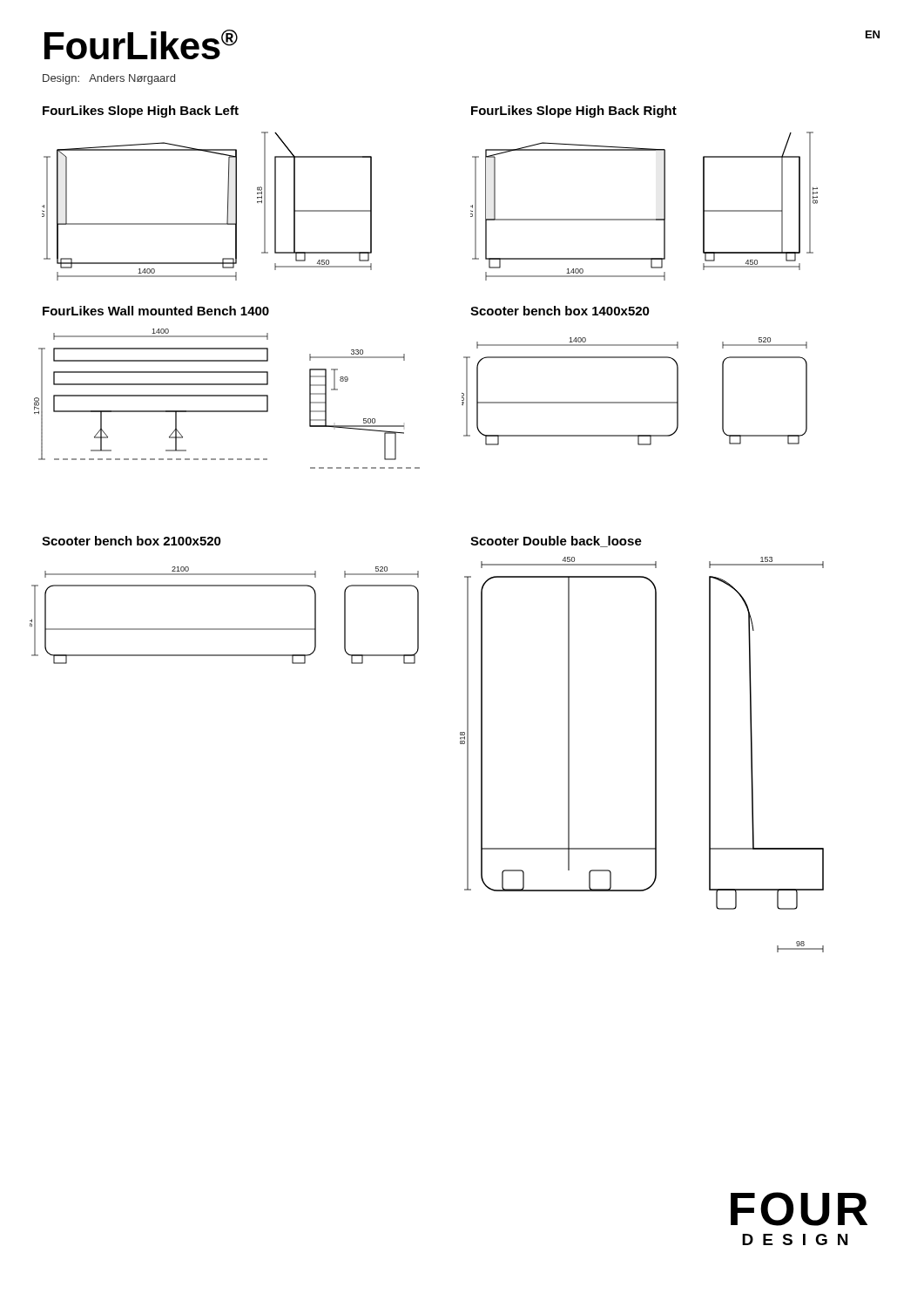Viewport: 924px width, 1307px height.
Task: Point to "Scooter bench box 2100x520"
Action: click(x=131, y=541)
